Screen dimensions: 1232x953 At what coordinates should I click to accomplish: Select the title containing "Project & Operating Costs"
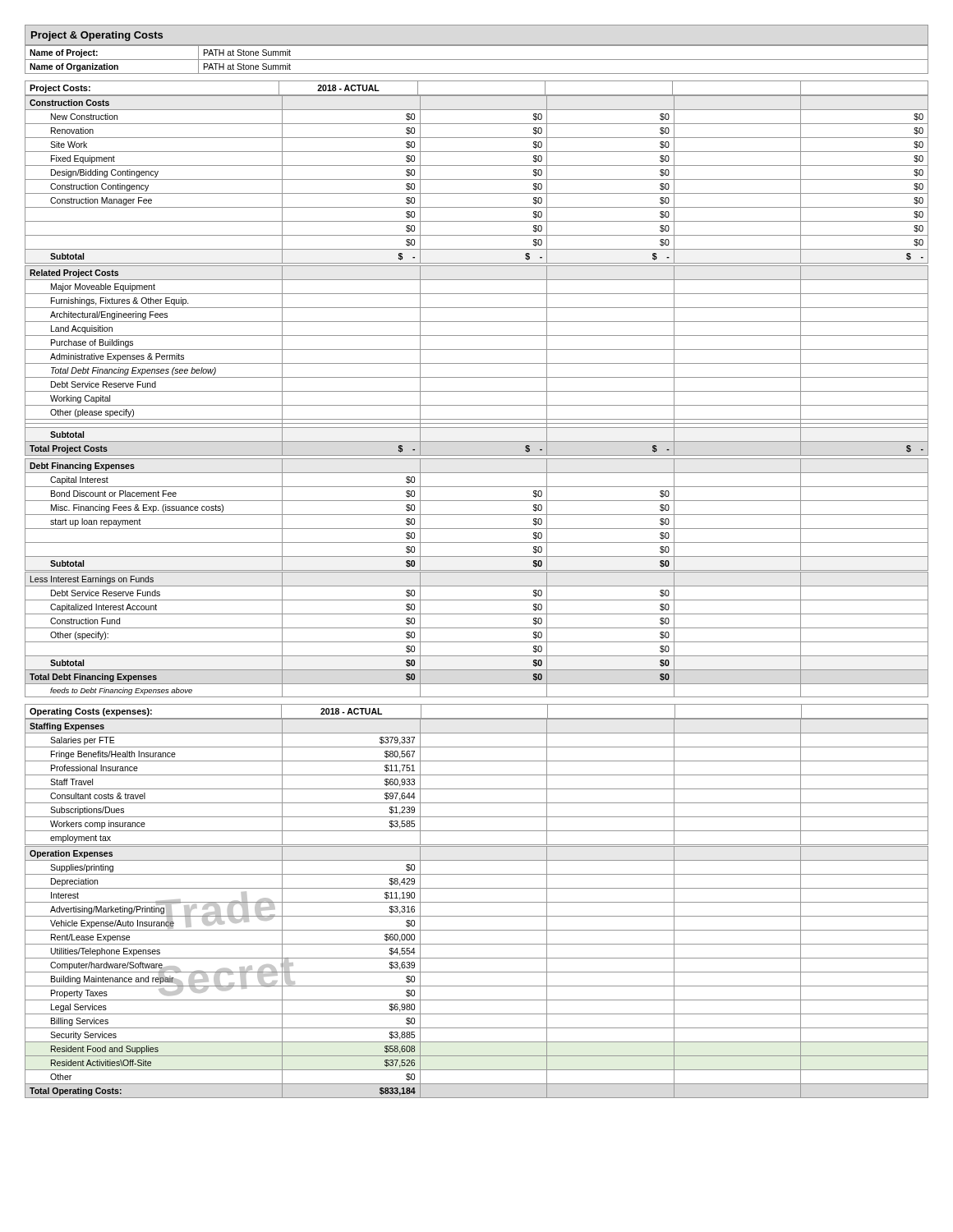(97, 35)
